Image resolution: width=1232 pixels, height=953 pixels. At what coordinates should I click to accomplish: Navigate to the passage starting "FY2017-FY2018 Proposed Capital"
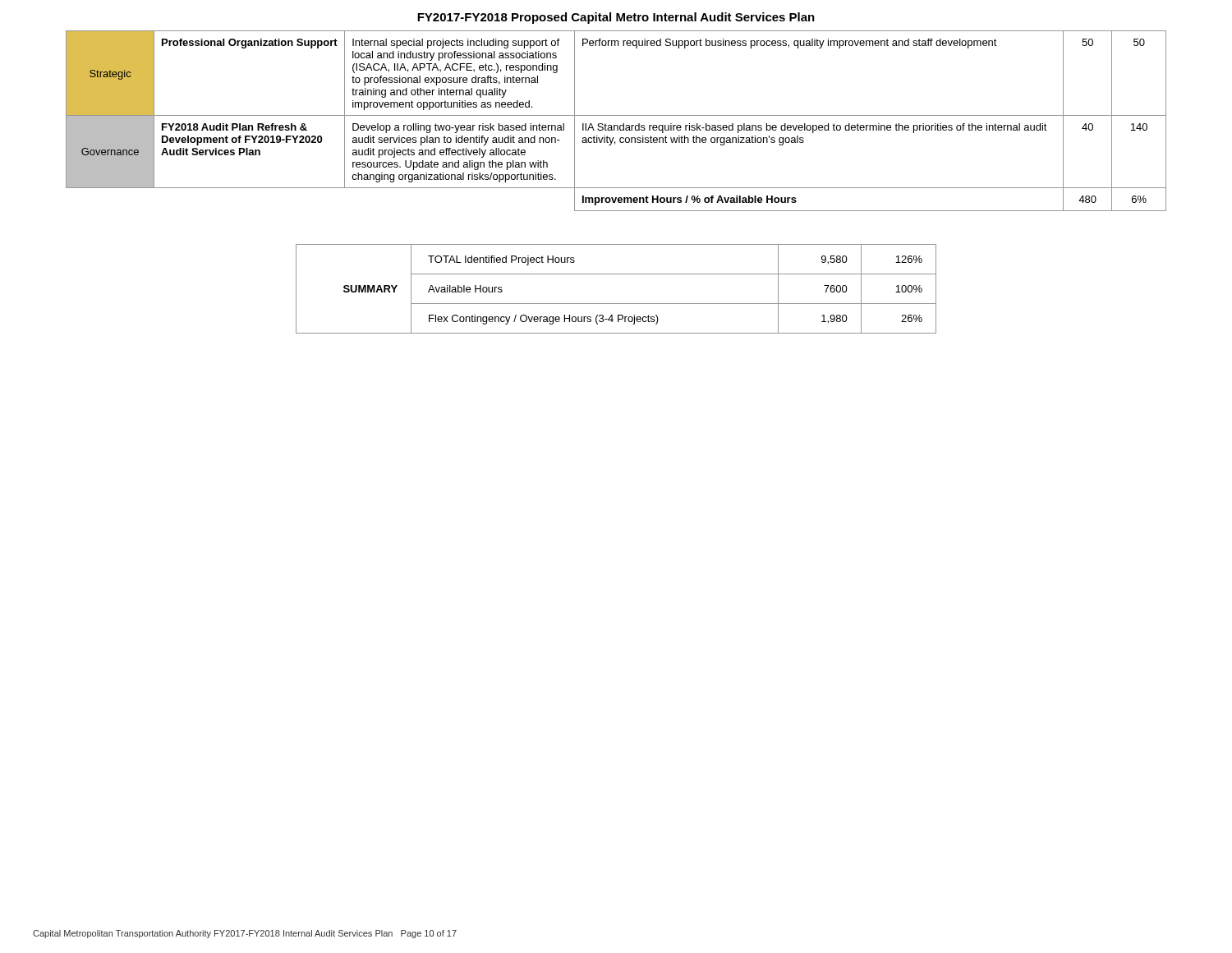pyautogui.click(x=616, y=17)
